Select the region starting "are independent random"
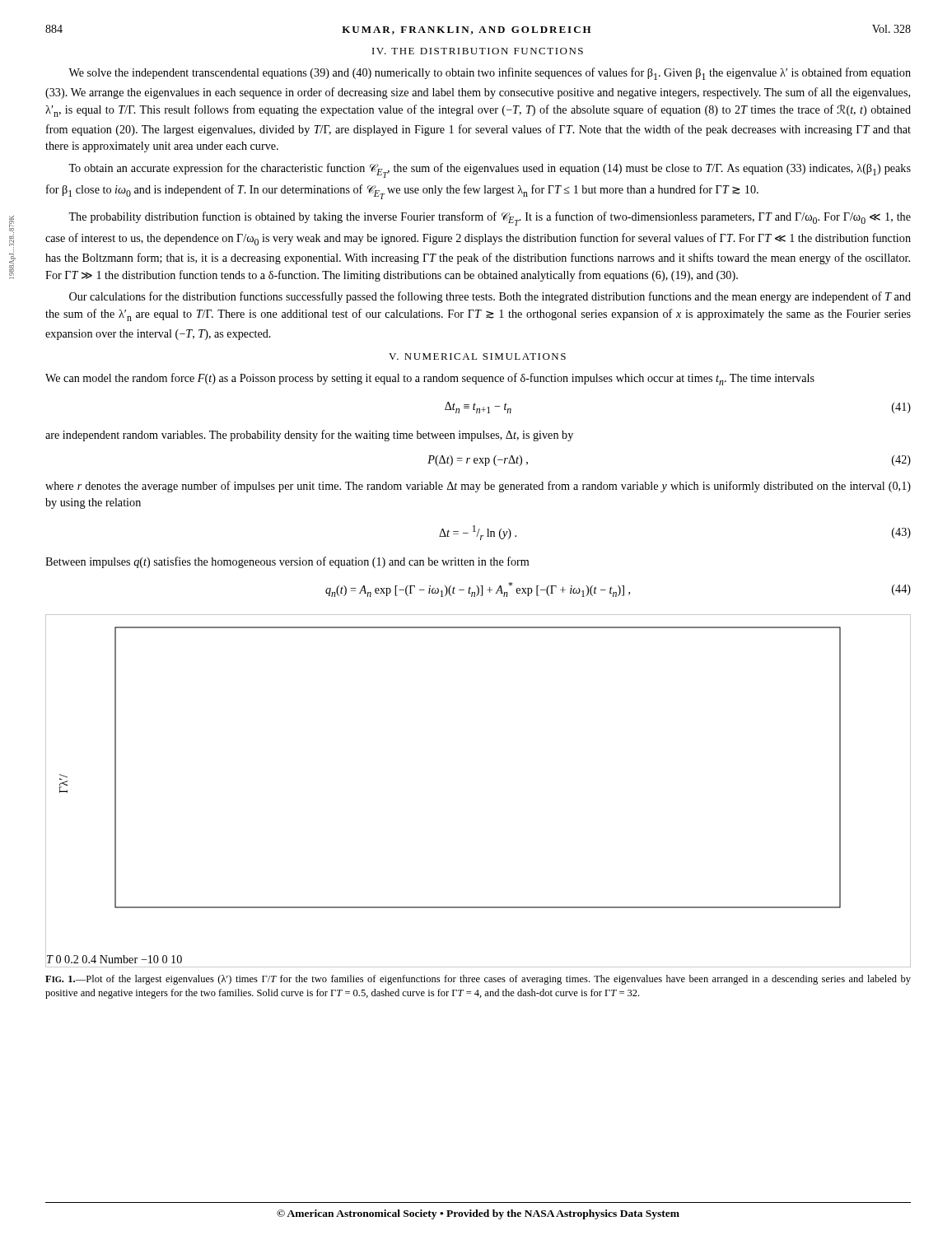The image size is (952, 1235). (x=478, y=435)
